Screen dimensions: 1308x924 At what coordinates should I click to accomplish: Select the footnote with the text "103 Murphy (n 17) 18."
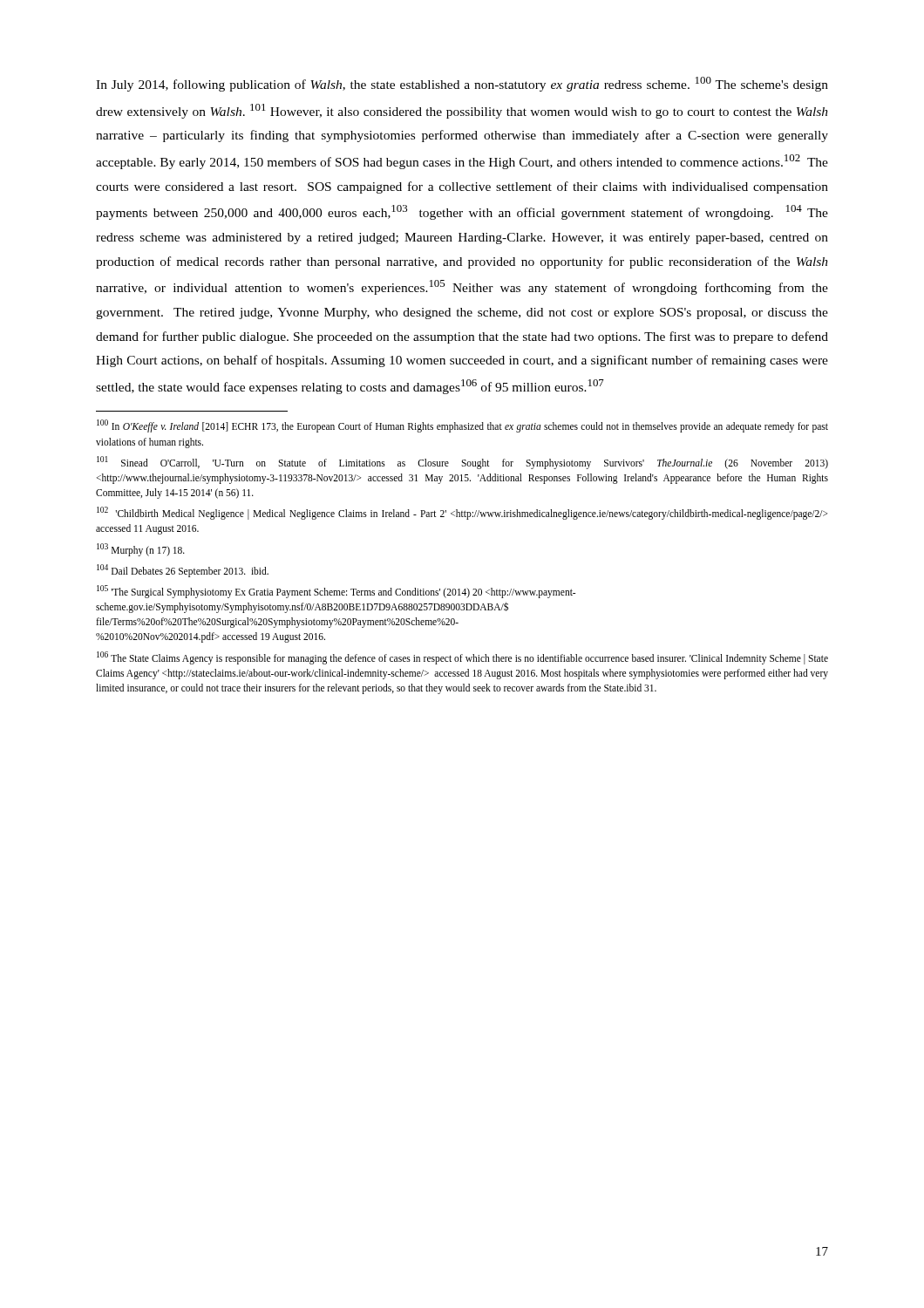[x=140, y=548]
